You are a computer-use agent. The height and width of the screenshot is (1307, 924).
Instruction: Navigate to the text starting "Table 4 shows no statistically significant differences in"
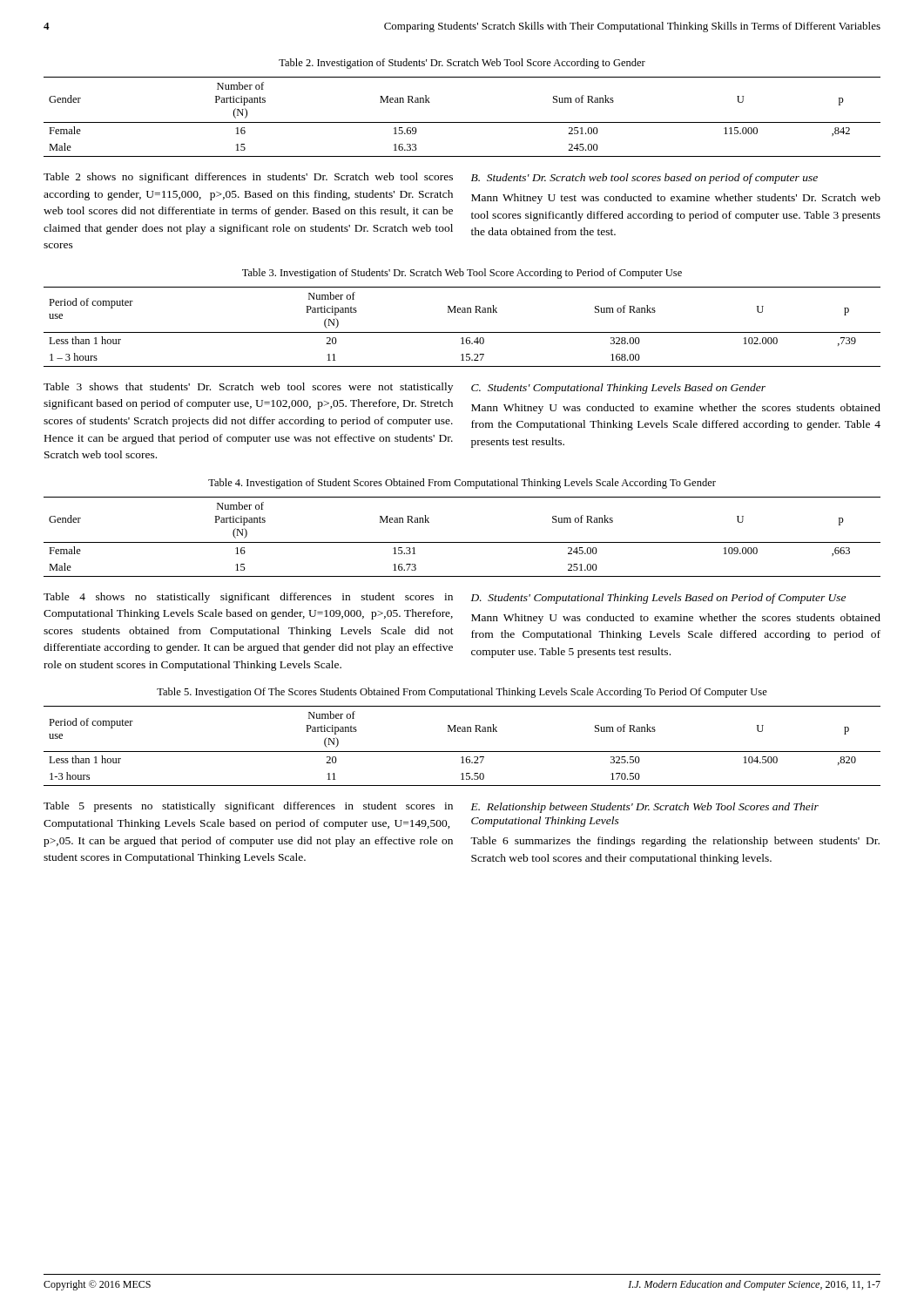[248, 630]
